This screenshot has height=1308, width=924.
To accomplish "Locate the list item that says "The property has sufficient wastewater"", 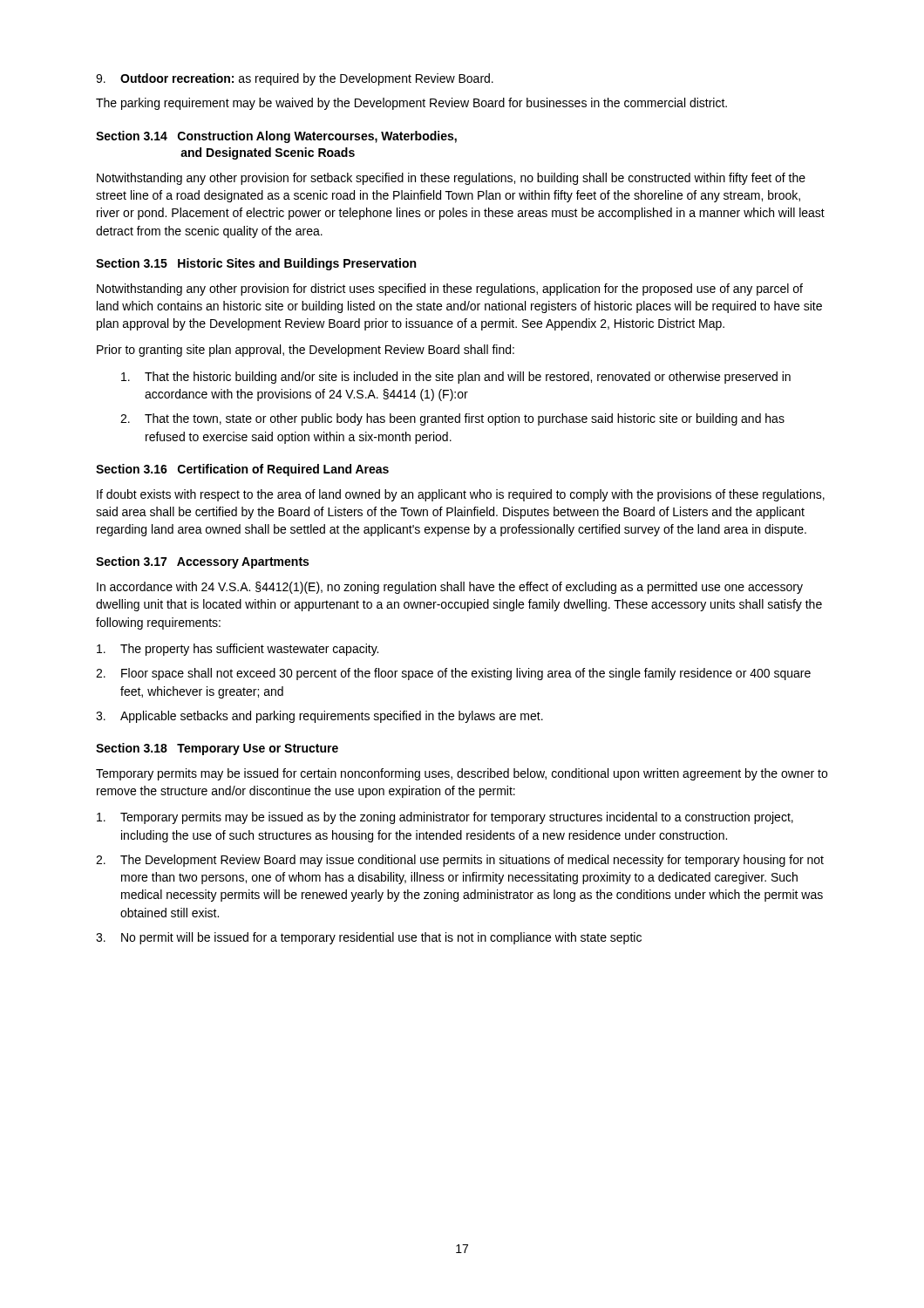I will (238, 650).
